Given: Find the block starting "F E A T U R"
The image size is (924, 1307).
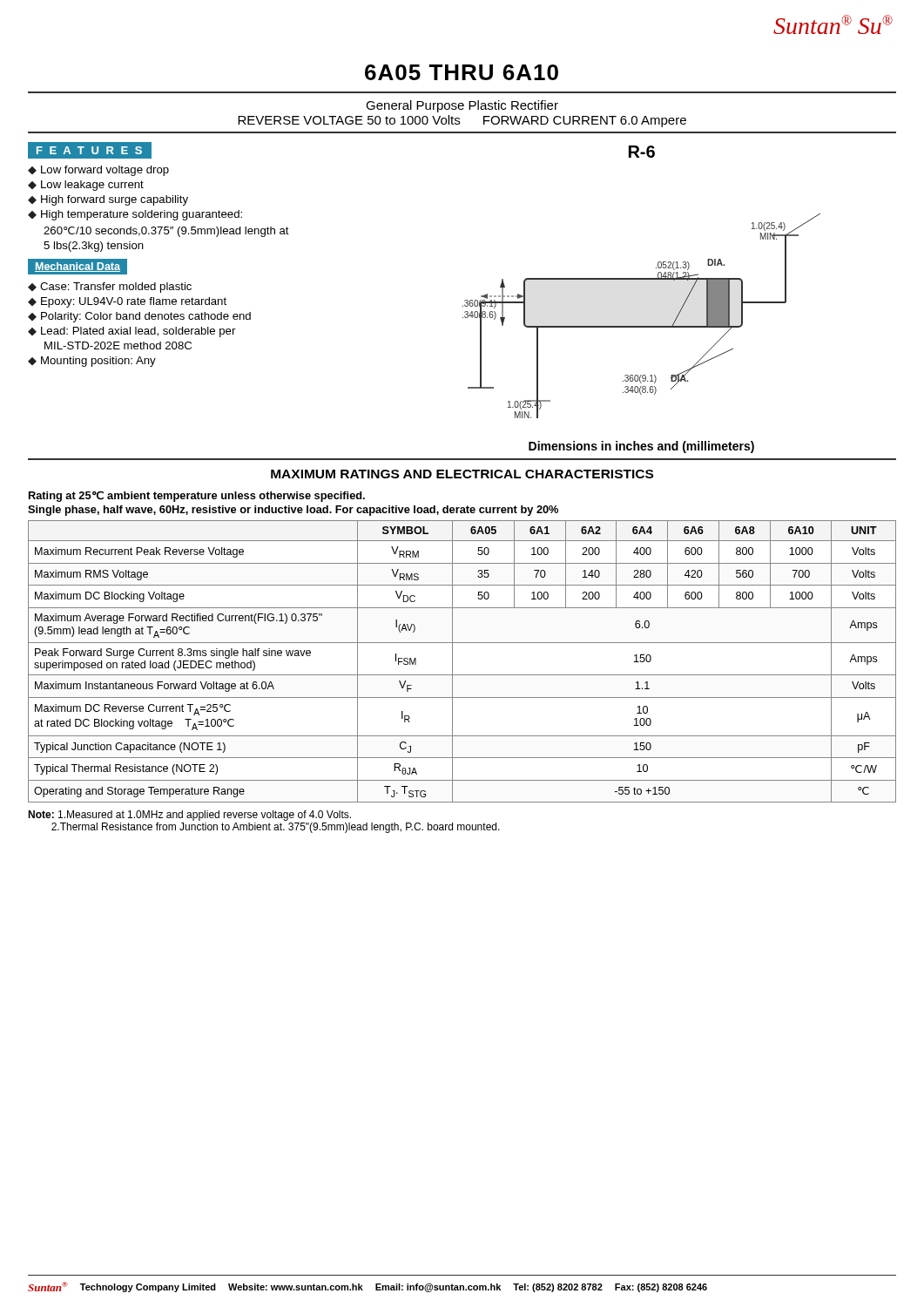Looking at the screenshot, I should pos(90,150).
